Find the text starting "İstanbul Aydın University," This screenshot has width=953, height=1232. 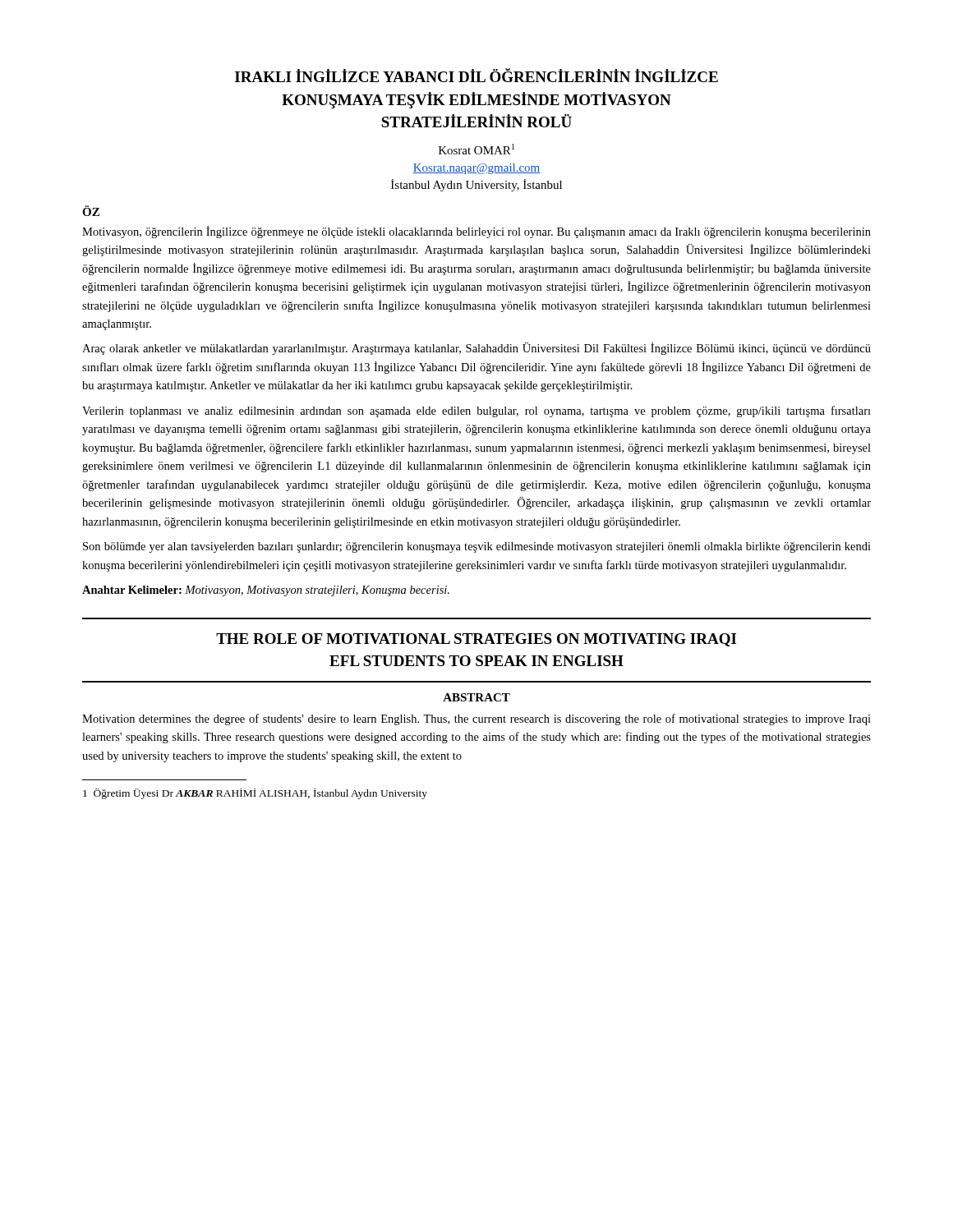476,184
